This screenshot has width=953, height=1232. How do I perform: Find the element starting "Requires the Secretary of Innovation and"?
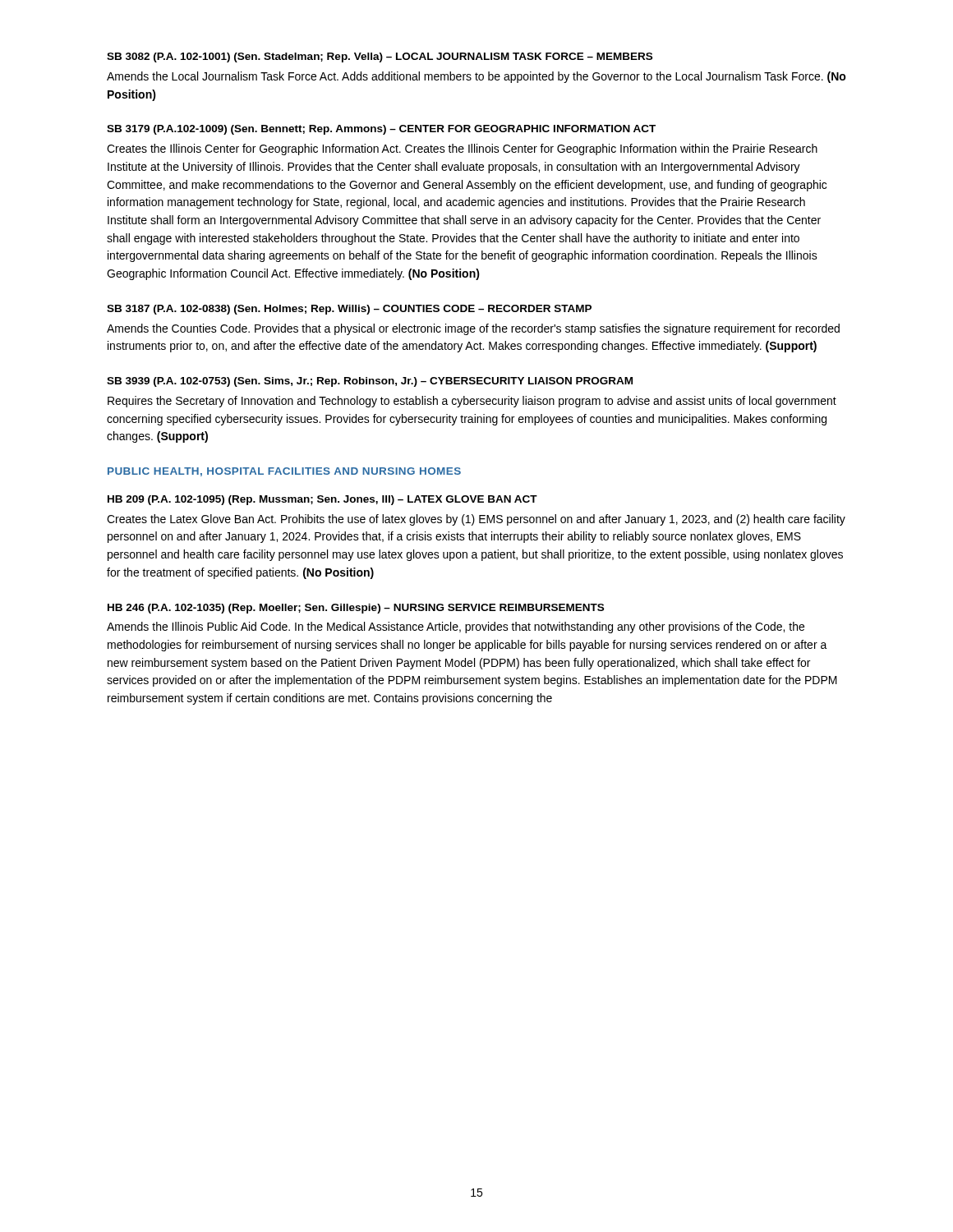click(471, 419)
